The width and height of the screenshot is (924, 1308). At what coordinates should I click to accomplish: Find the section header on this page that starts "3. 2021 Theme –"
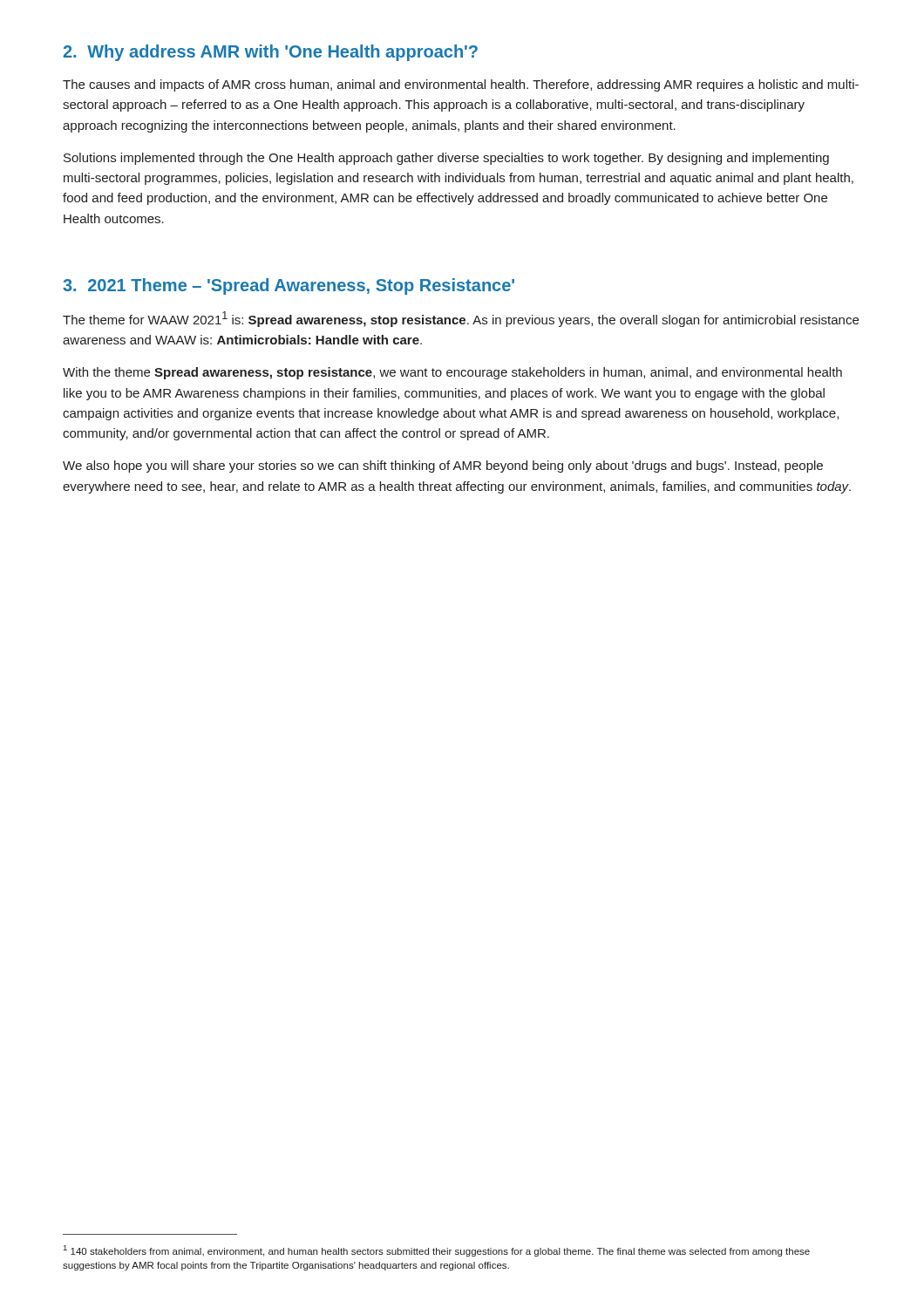click(x=462, y=285)
